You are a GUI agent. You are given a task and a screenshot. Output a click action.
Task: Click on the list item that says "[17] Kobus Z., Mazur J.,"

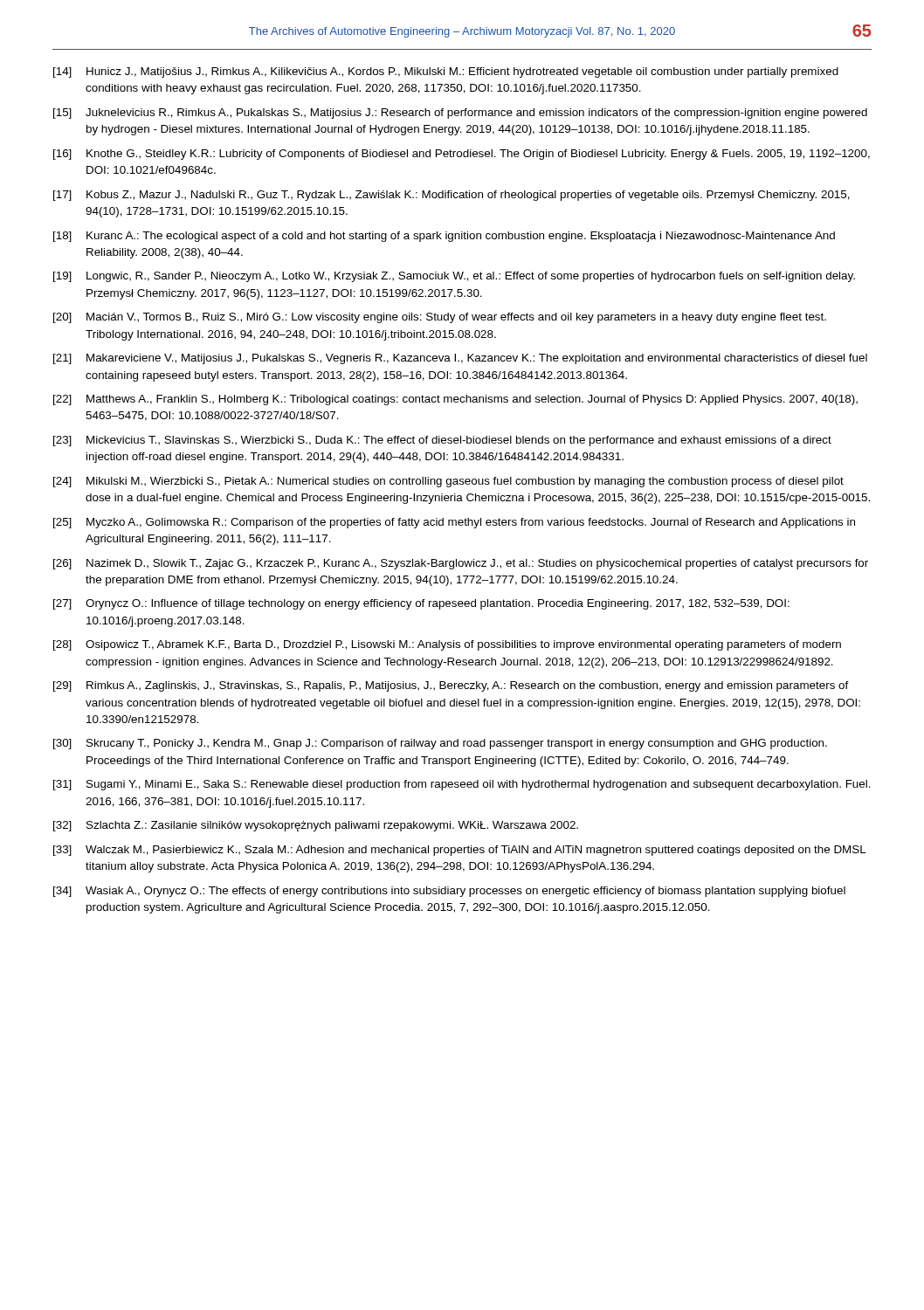coord(462,203)
